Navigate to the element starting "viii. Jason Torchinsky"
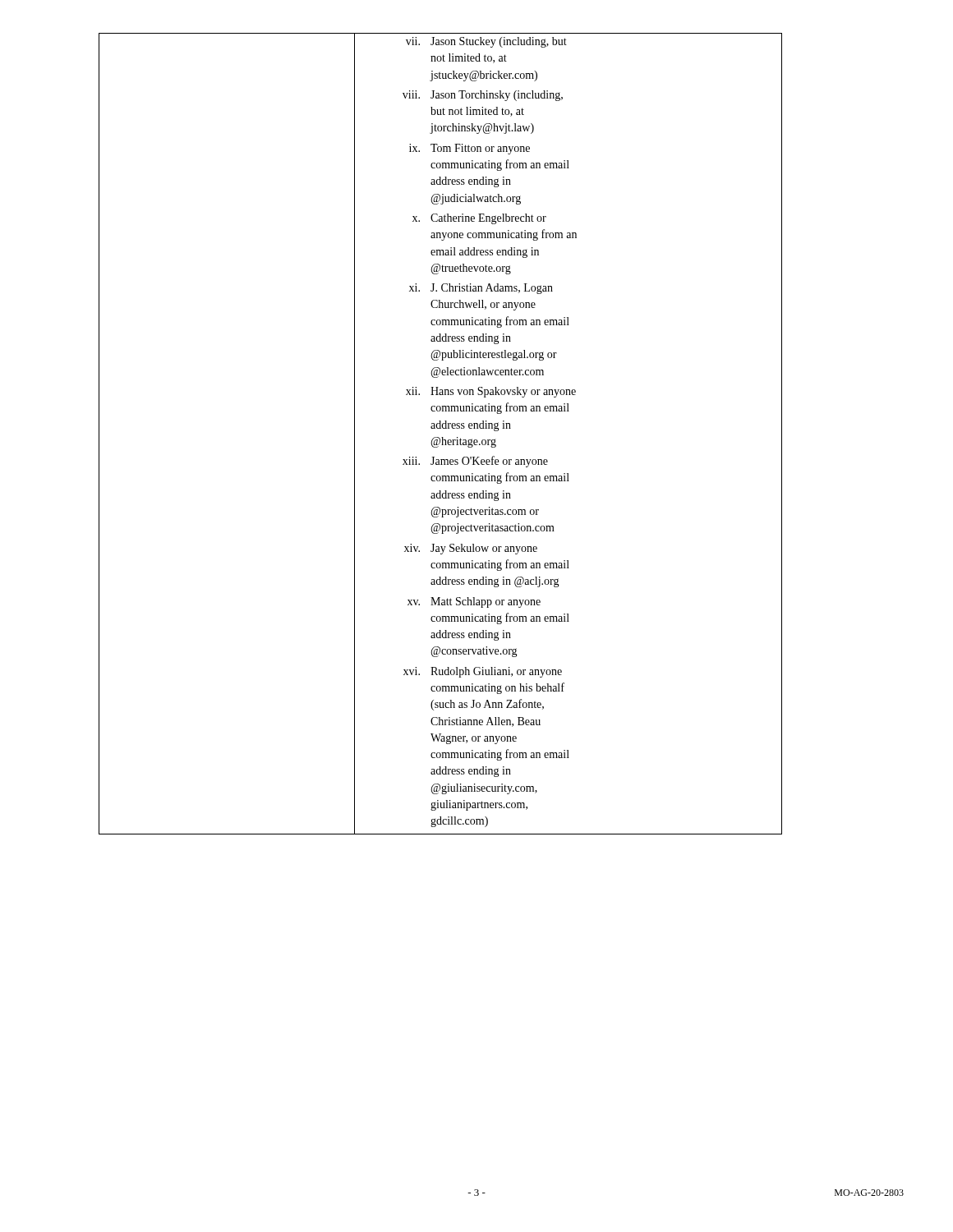 pyautogui.click(x=568, y=112)
